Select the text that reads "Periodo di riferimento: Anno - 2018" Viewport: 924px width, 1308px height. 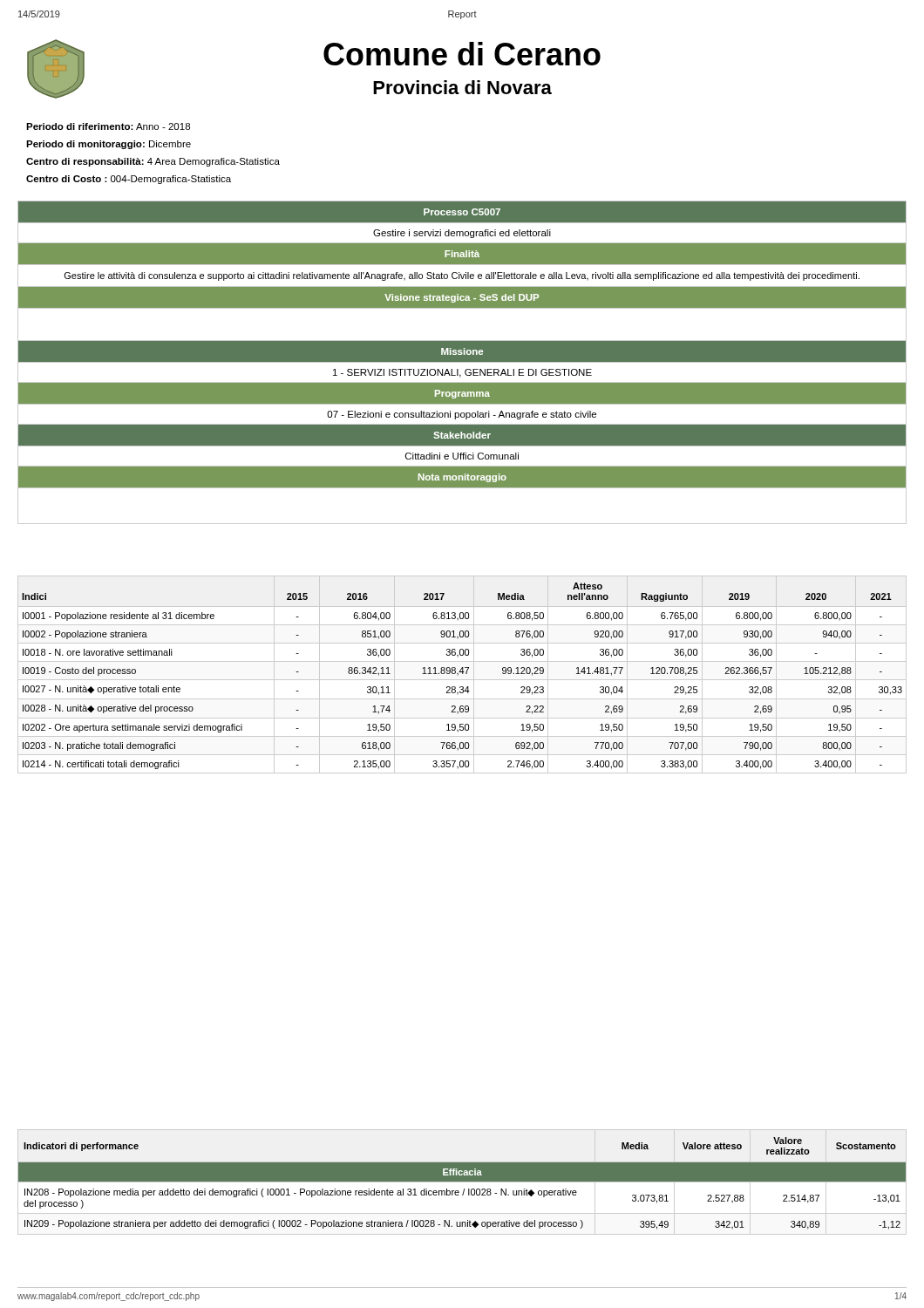pos(108,126)
